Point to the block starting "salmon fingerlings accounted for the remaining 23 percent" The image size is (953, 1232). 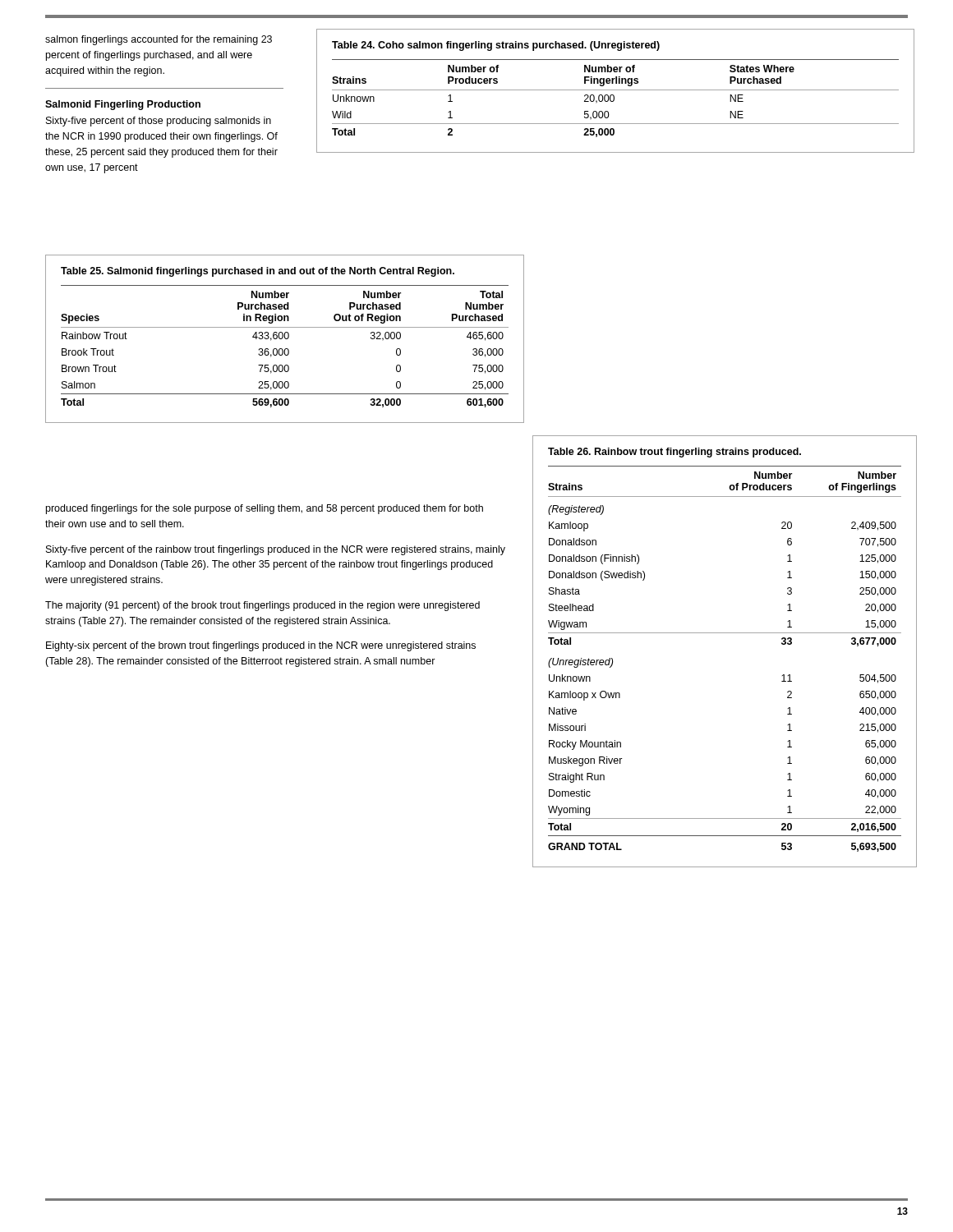click(x=159, y=55)
